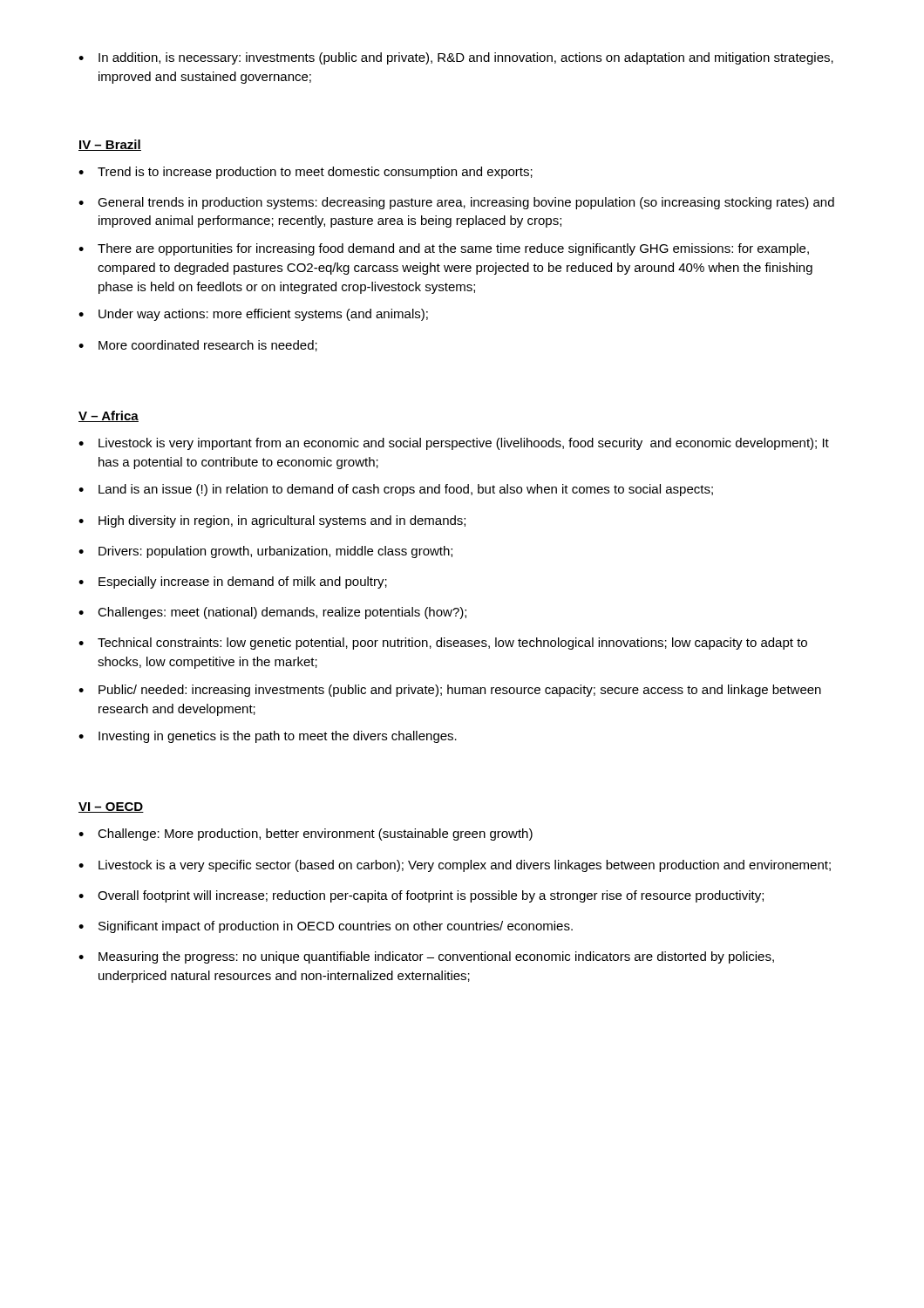Find the block on this page that starts "• Land is an issue"
The width and height of the screenshot is (924, 1308).
click(462, 491)
